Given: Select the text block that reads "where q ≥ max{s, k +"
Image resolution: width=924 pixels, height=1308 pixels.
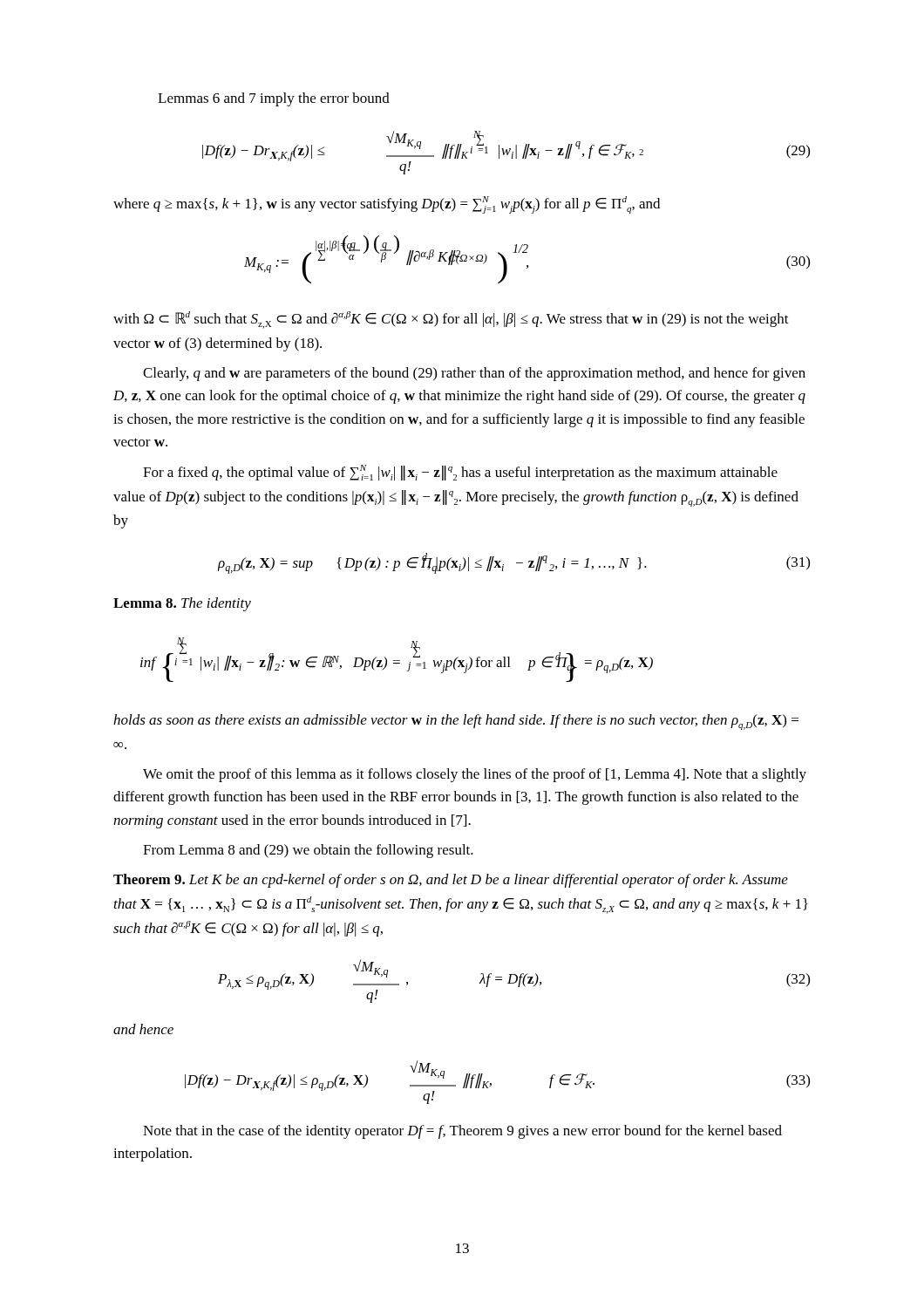Looking at the screenshot, I should [x=387, y=204].
